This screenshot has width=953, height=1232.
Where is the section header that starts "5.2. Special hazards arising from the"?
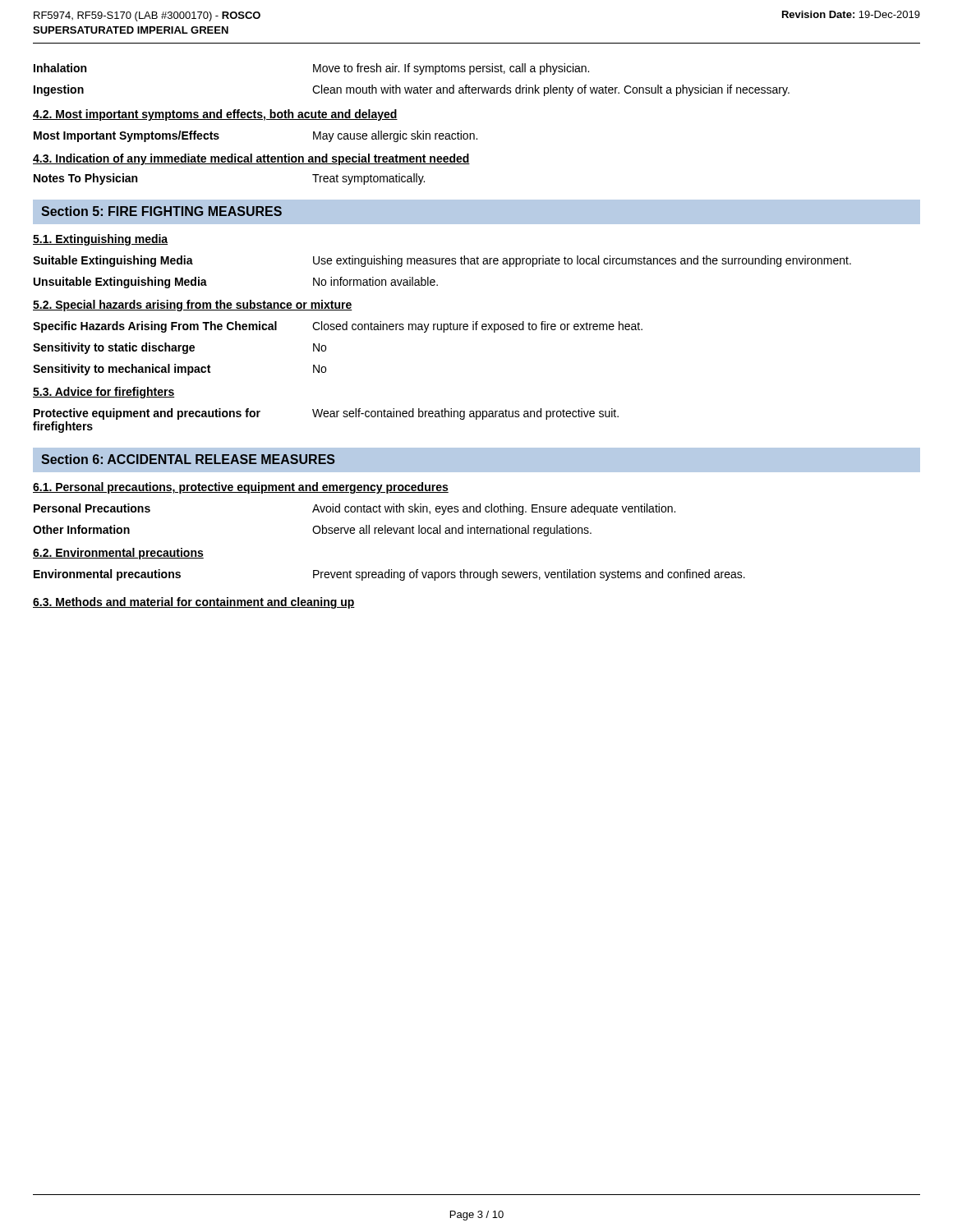[192, 305]
